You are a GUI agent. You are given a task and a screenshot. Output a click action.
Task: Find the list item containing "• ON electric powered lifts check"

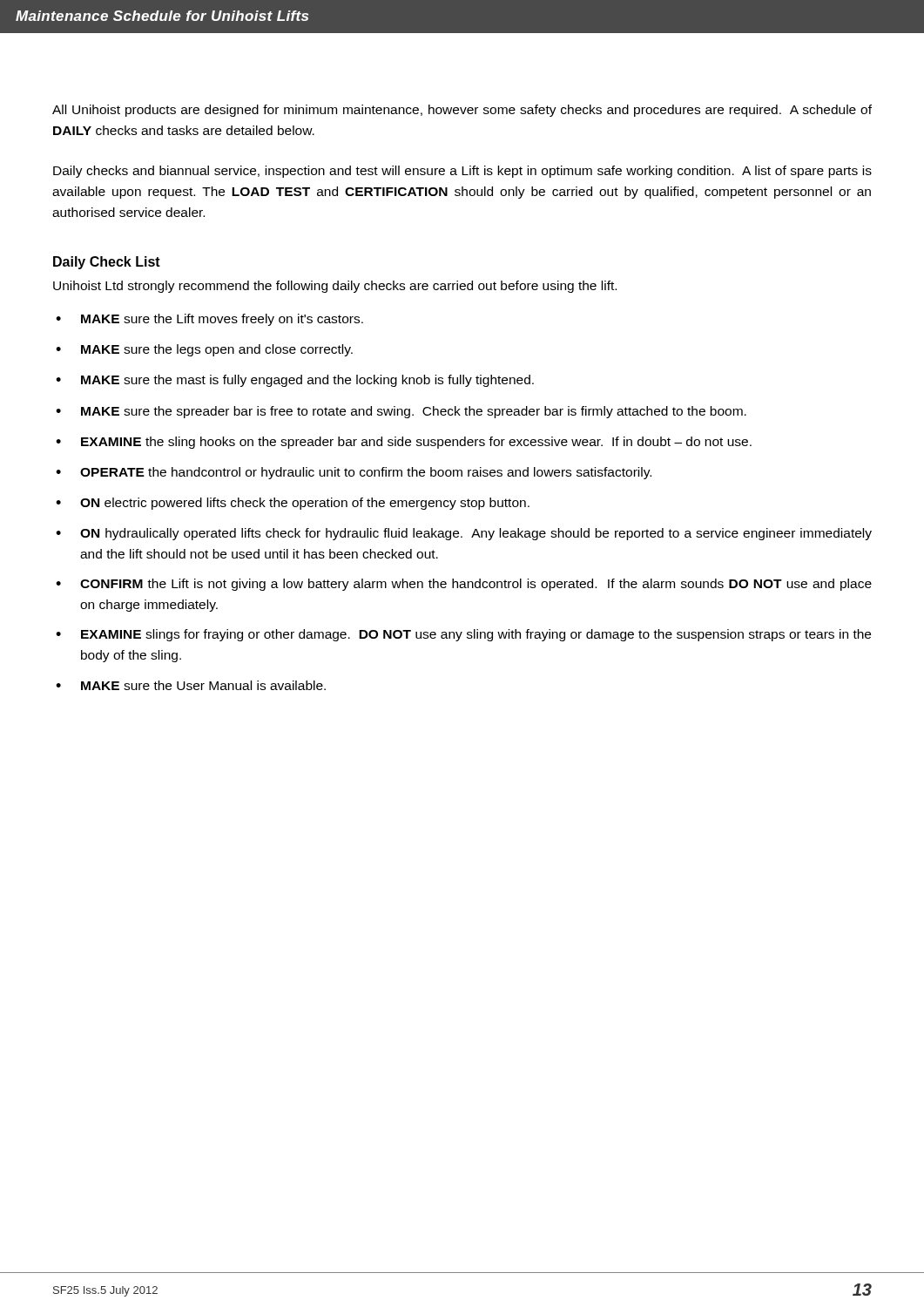tap(462, 503)
